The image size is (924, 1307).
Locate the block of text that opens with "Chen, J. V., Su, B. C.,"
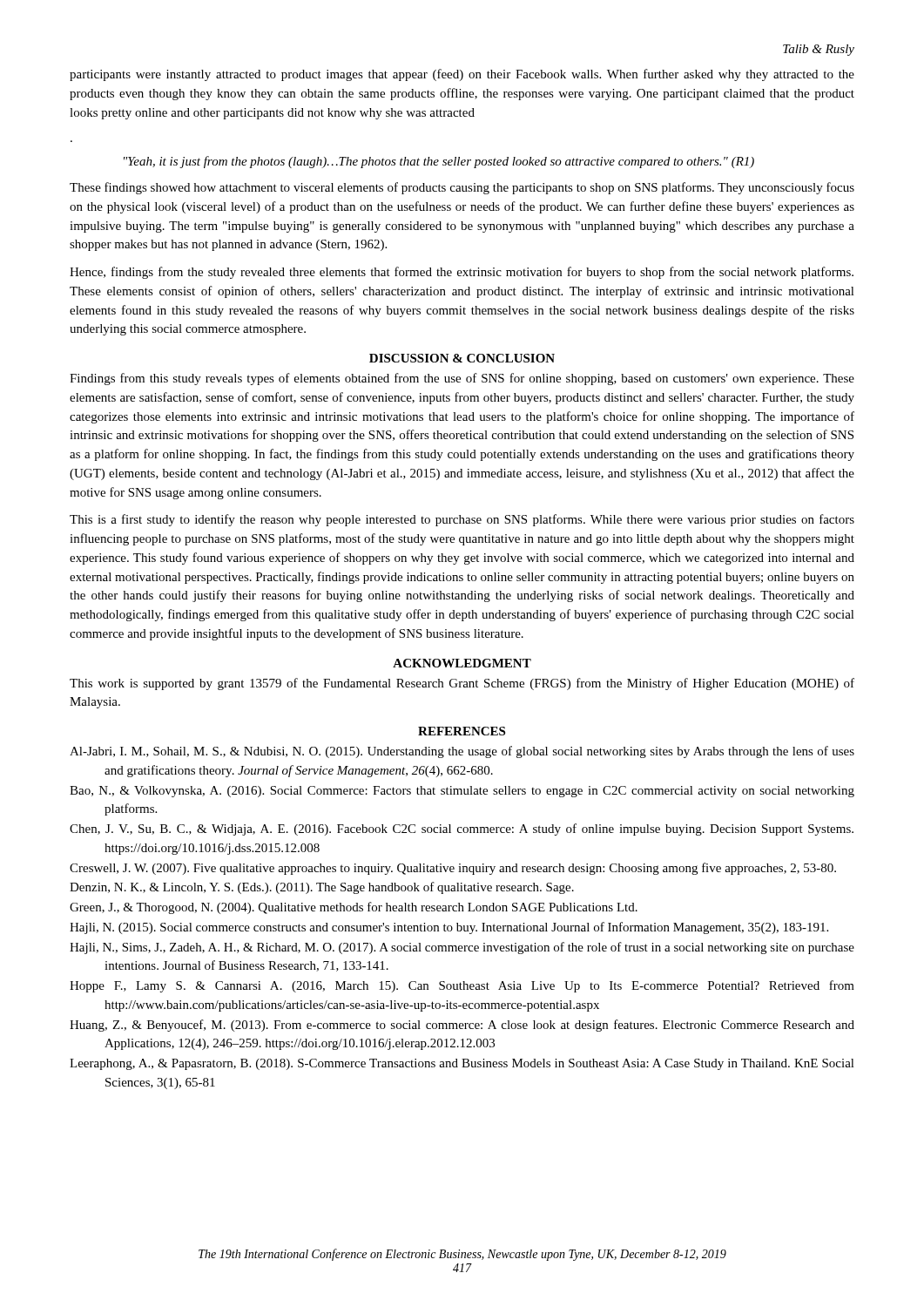pos(462,838)
